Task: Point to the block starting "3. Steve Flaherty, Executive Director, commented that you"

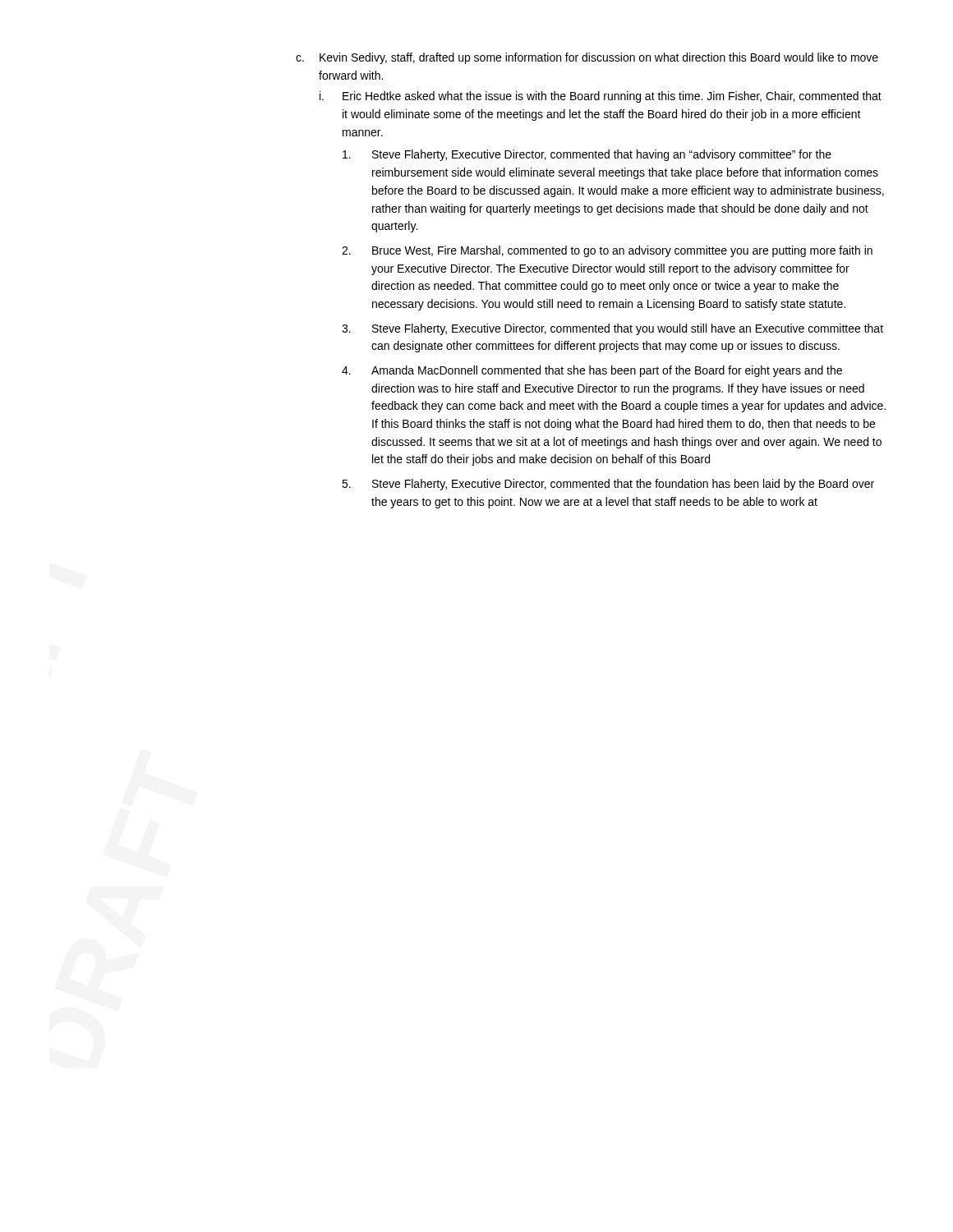Action: point(614,338)
